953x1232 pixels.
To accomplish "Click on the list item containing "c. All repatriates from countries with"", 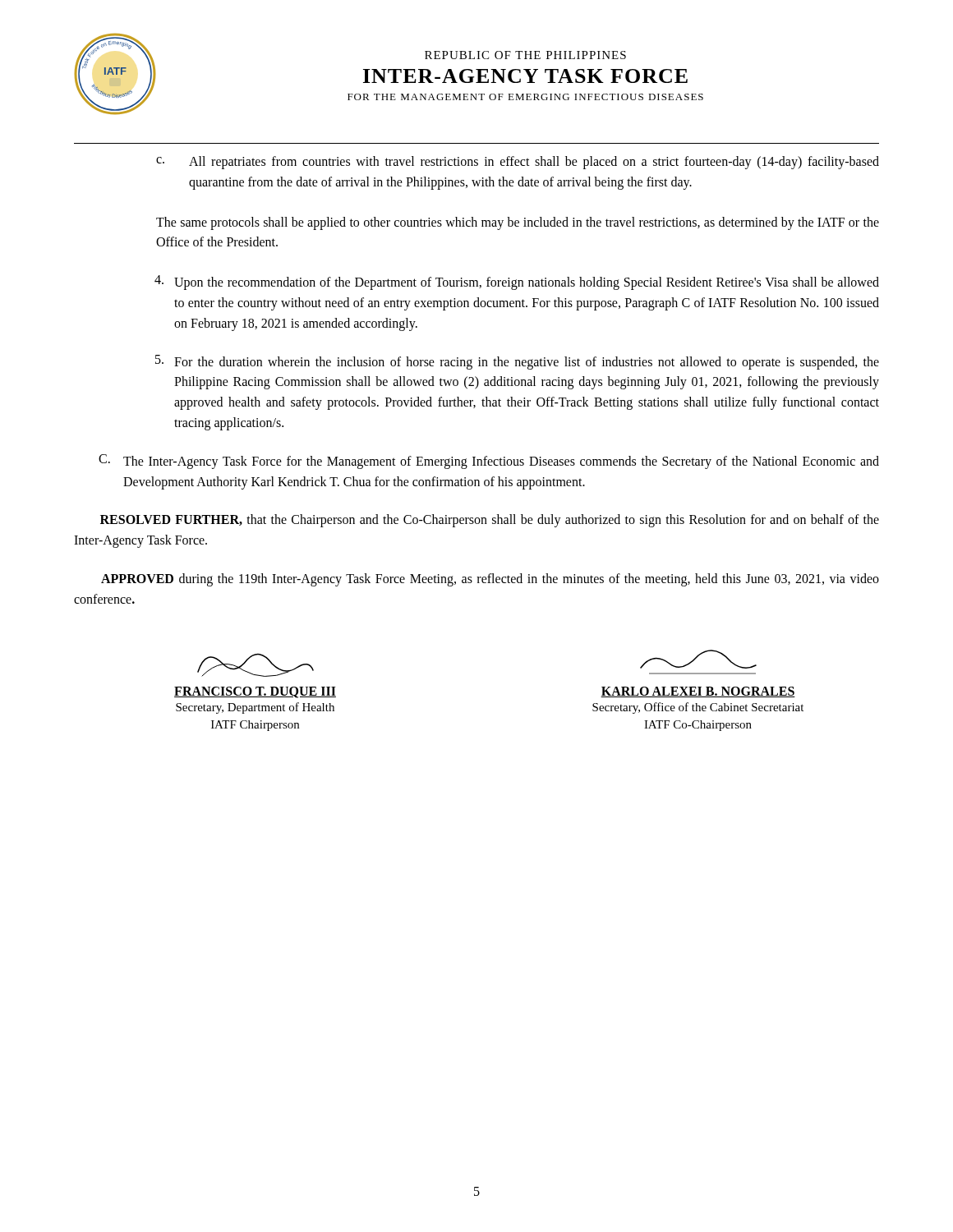I will pos(518,172).
